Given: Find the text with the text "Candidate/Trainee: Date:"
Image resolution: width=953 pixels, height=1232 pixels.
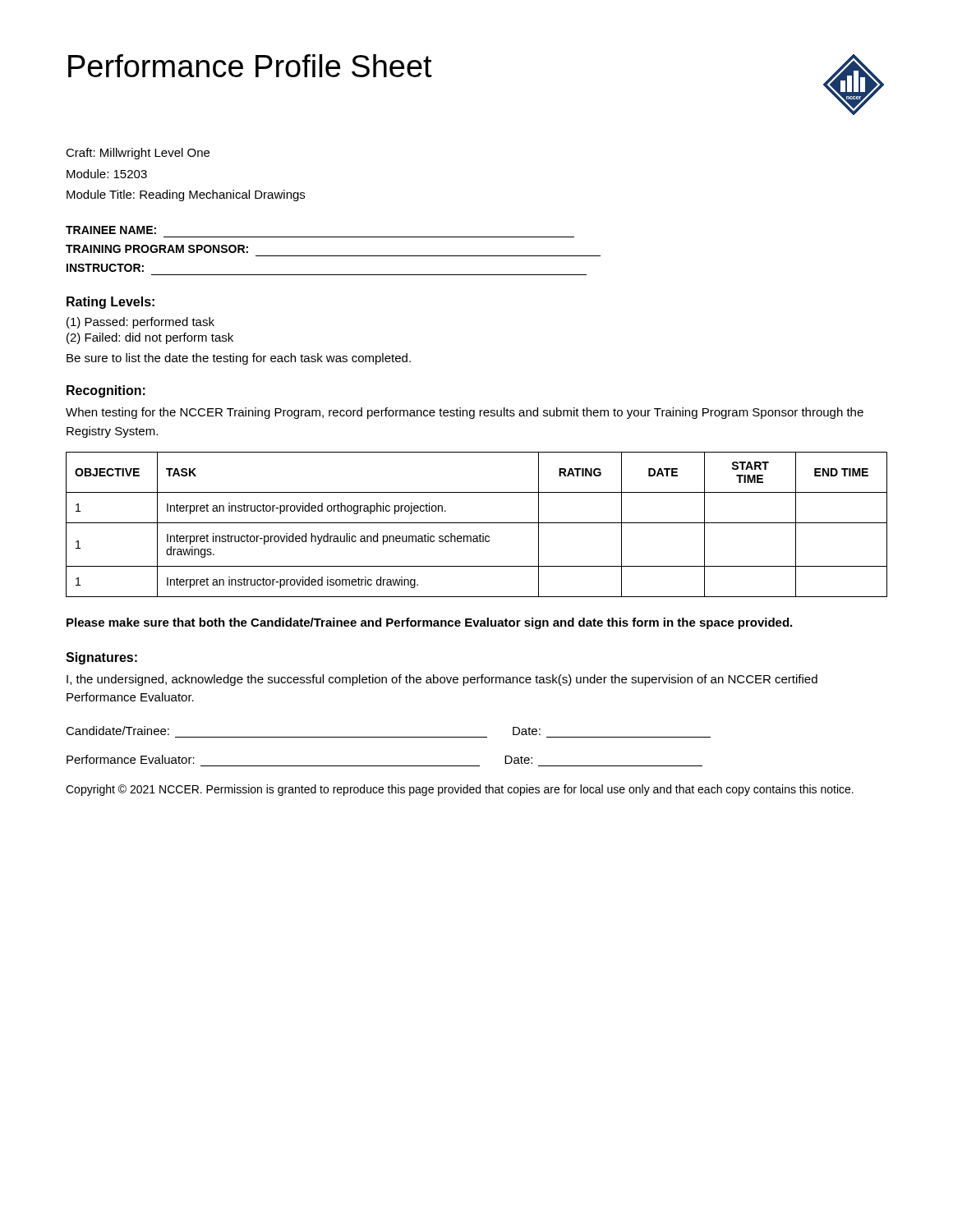Looking at the screenshot, I should (x=388, y=730).
